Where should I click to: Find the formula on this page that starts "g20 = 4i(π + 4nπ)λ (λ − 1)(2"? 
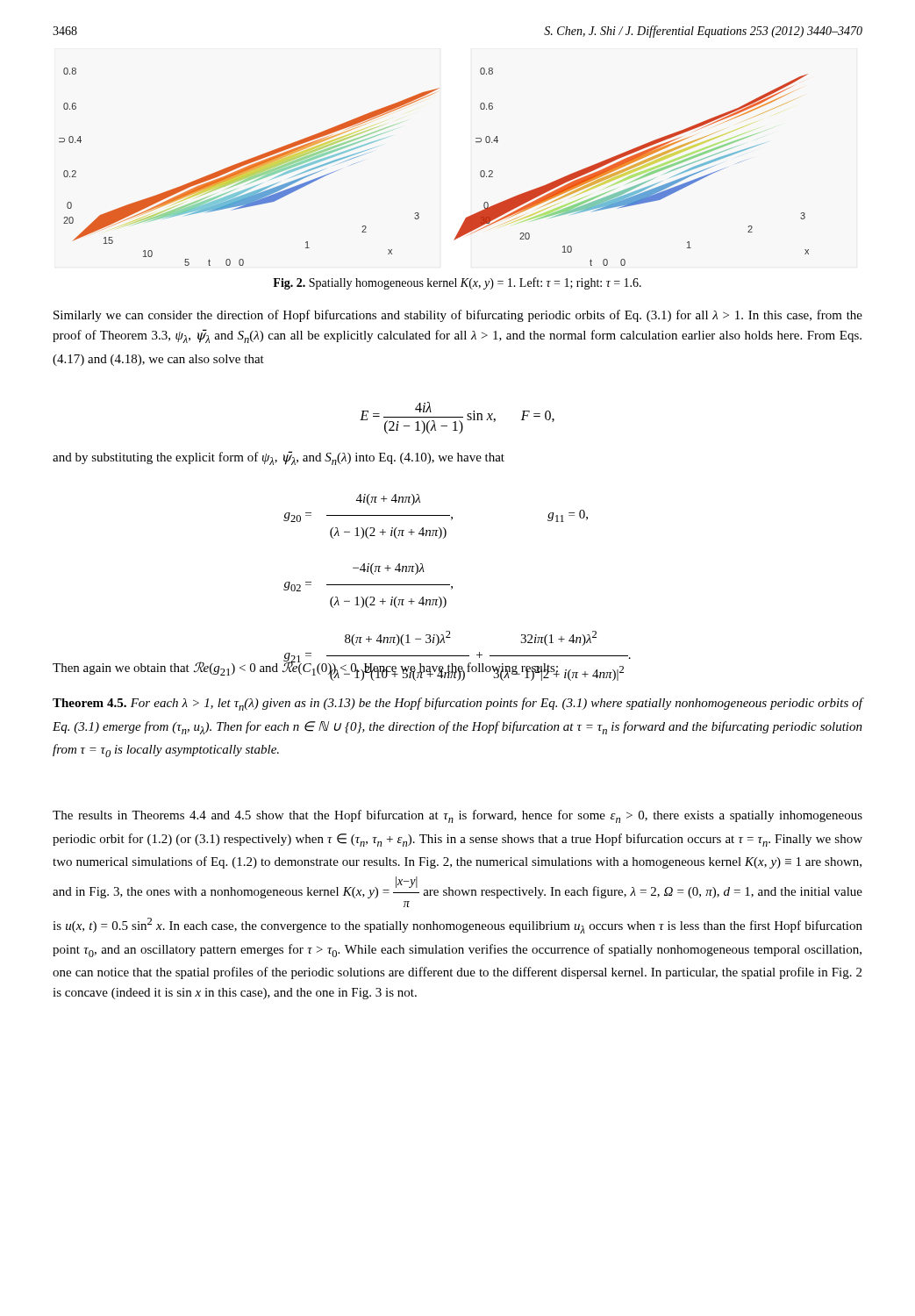tap(458, 586)
